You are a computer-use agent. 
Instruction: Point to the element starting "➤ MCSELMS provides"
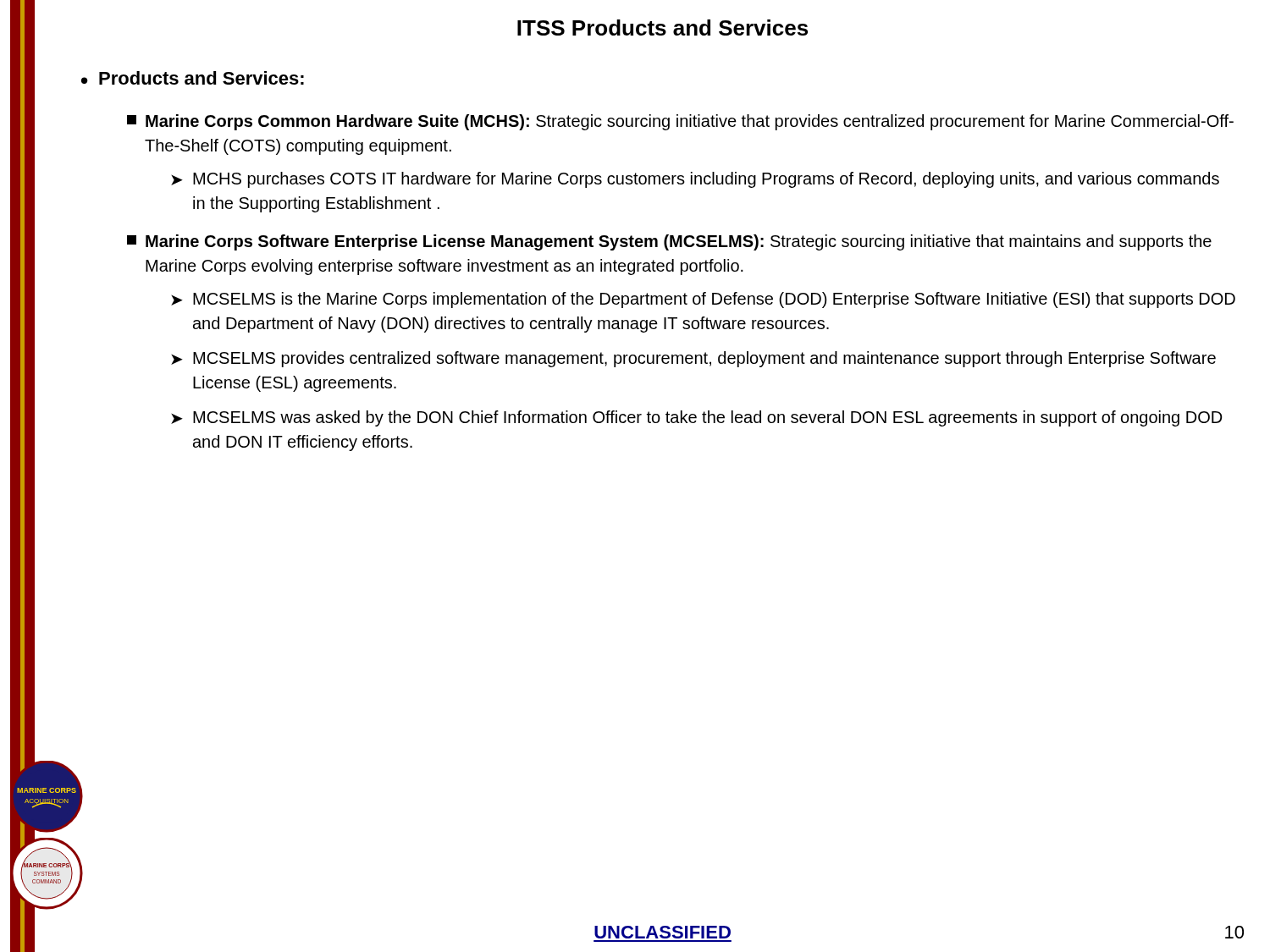[x=703, y=371]
